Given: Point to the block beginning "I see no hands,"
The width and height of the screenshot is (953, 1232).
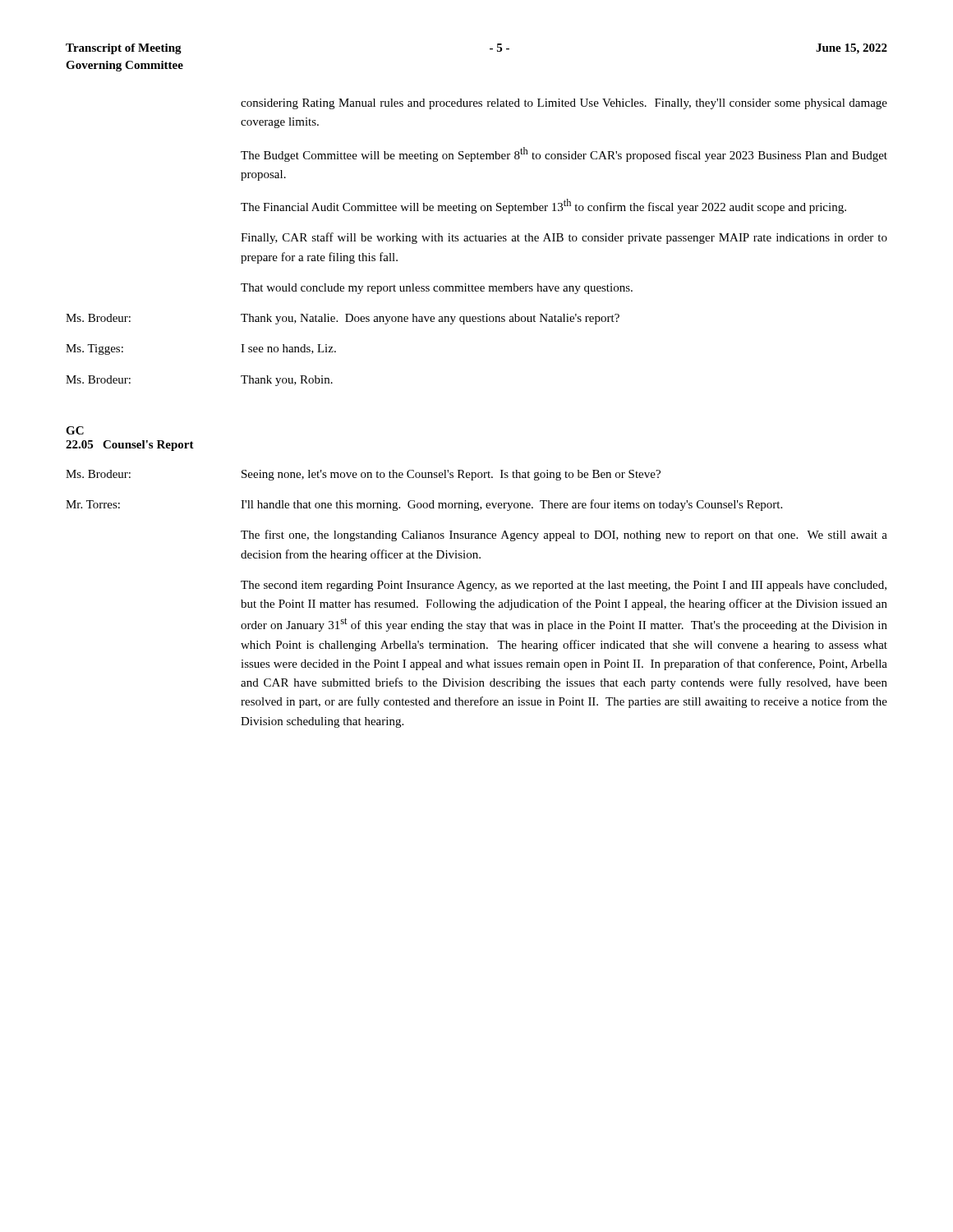Looking at the screenshot, I should pos(289,348).
